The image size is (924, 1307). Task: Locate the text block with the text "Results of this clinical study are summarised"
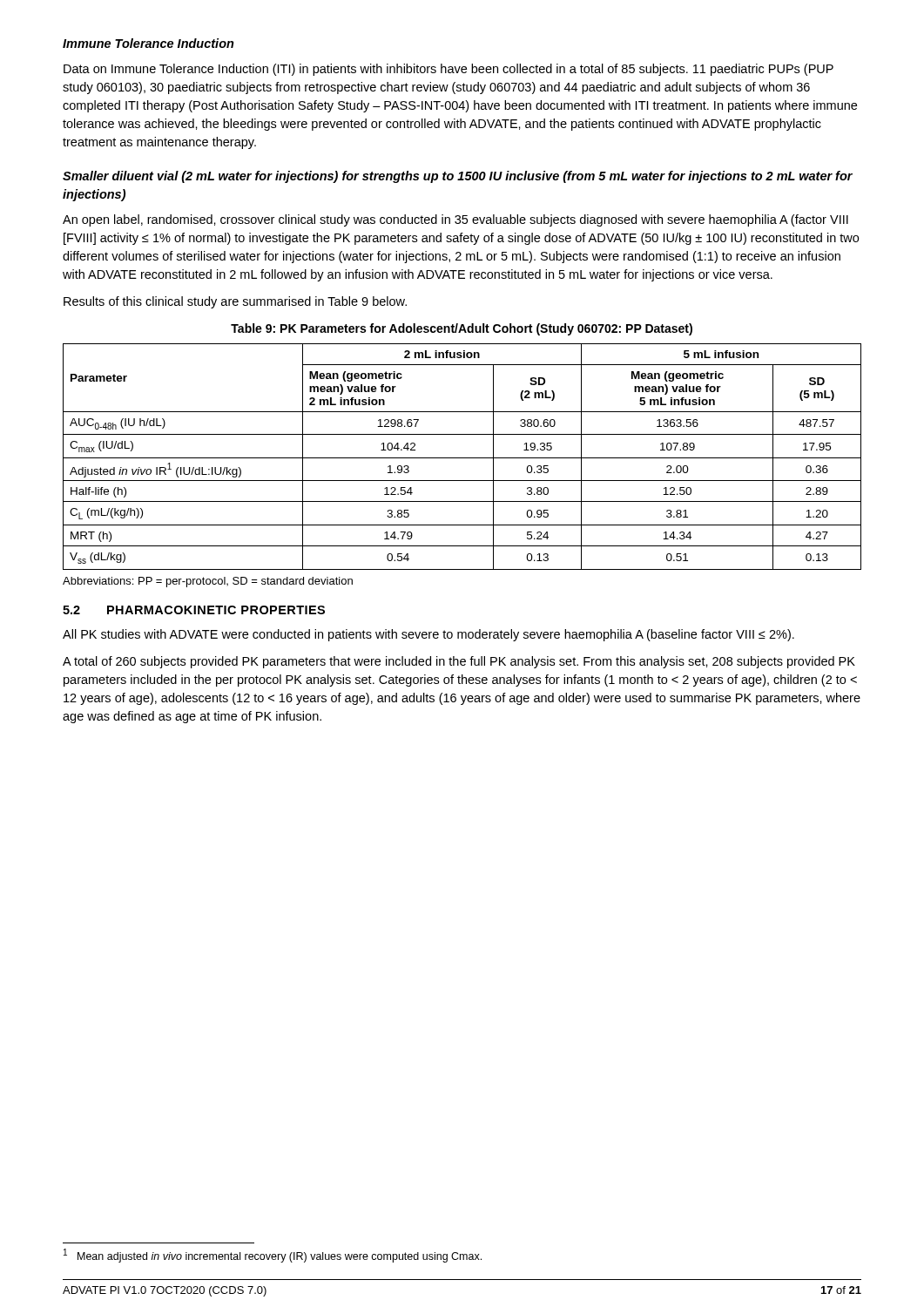[235, 302]
